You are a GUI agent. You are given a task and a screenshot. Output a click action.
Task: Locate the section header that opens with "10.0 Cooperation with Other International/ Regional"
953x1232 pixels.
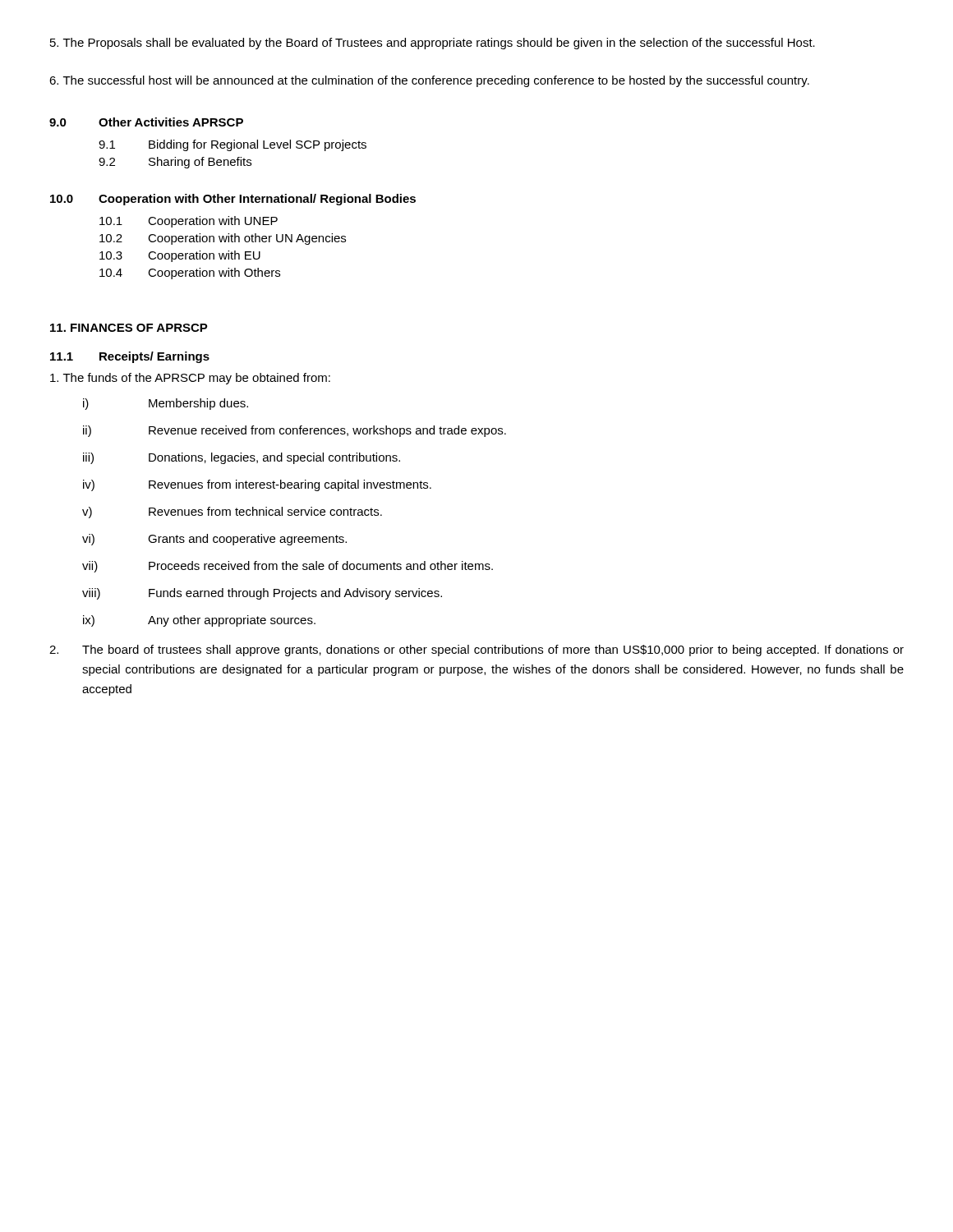(233, 200)
